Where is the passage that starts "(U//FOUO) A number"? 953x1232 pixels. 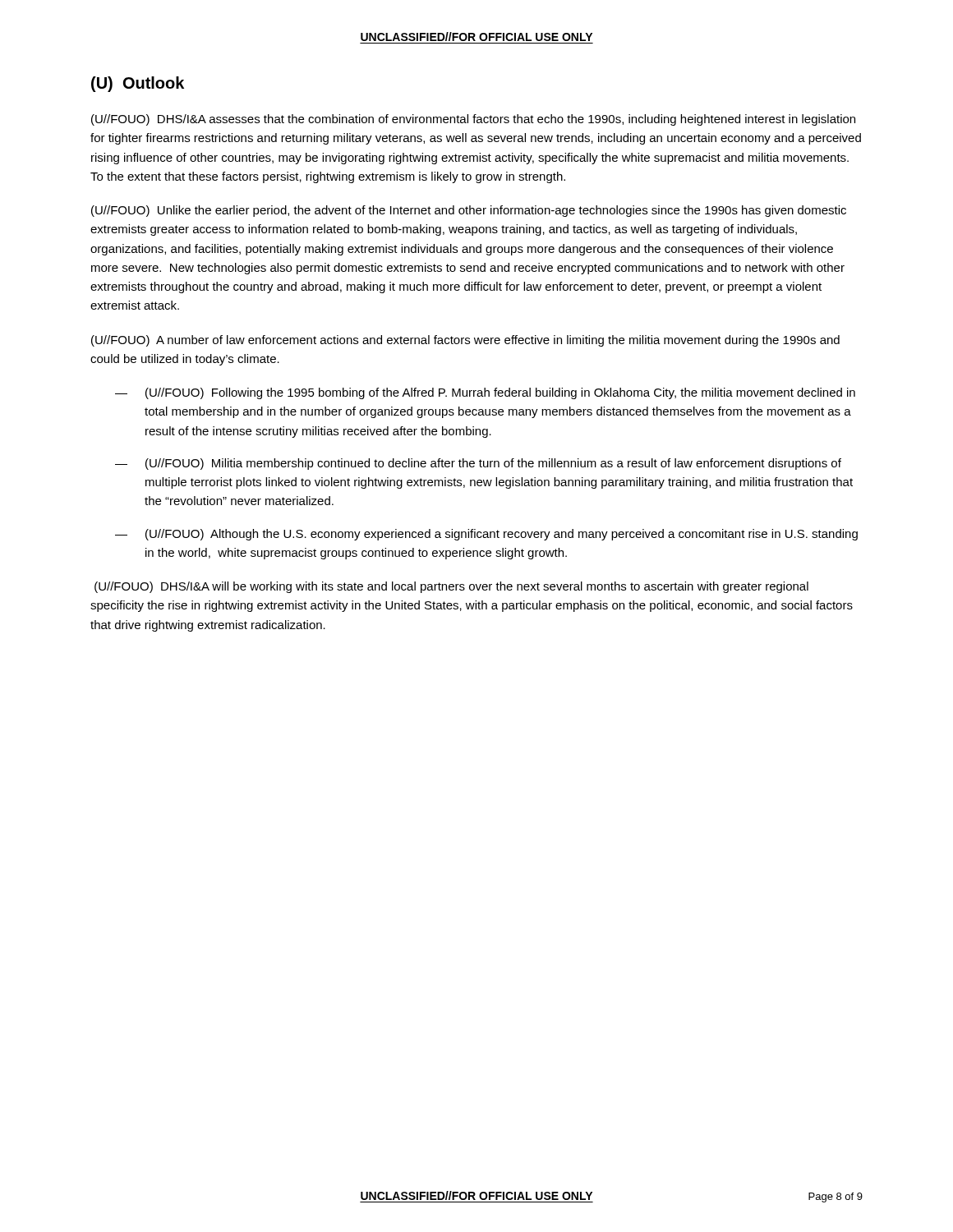click(465, 349)
